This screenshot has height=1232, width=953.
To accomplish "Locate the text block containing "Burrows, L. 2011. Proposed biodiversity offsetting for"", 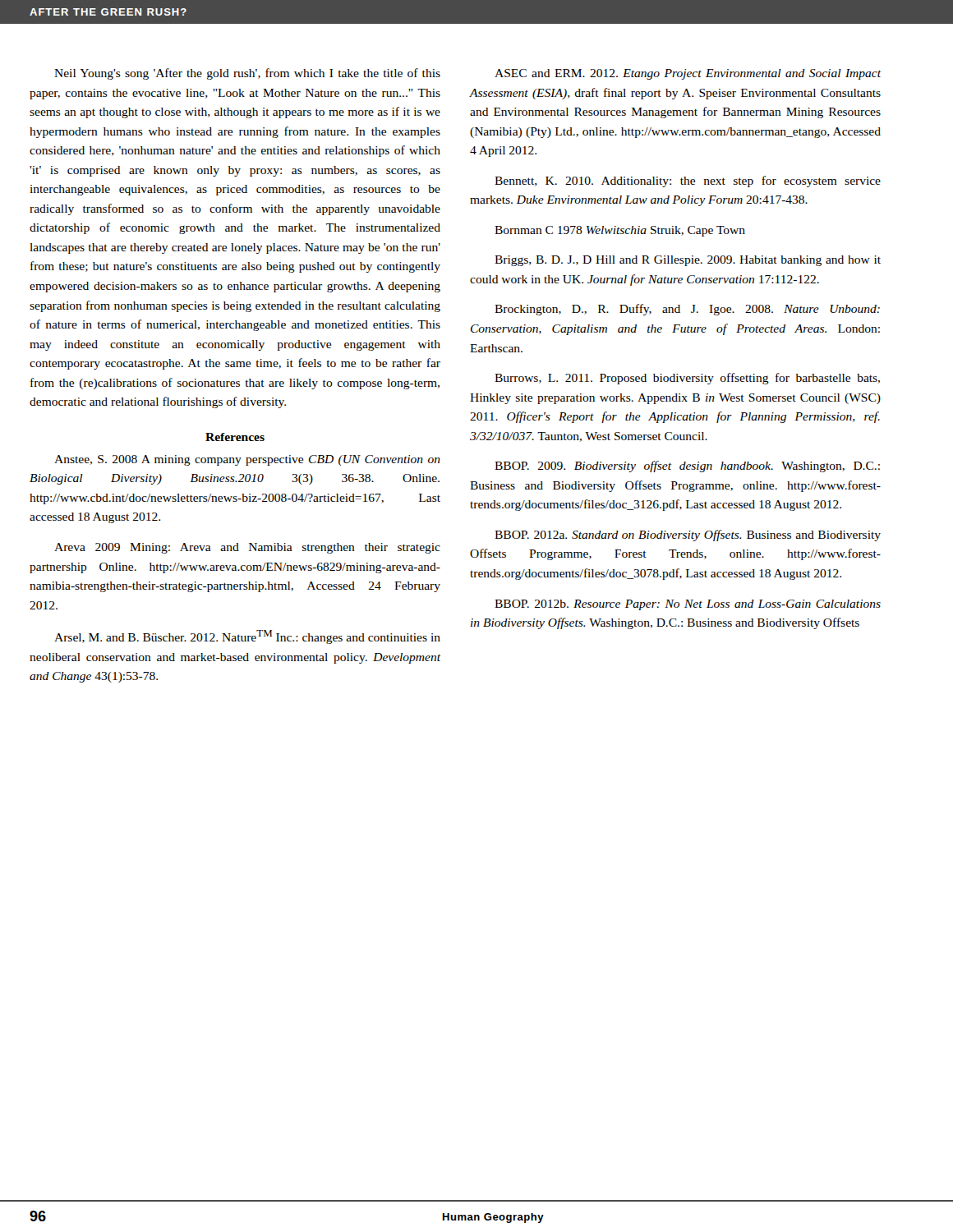I will point(675,407).
